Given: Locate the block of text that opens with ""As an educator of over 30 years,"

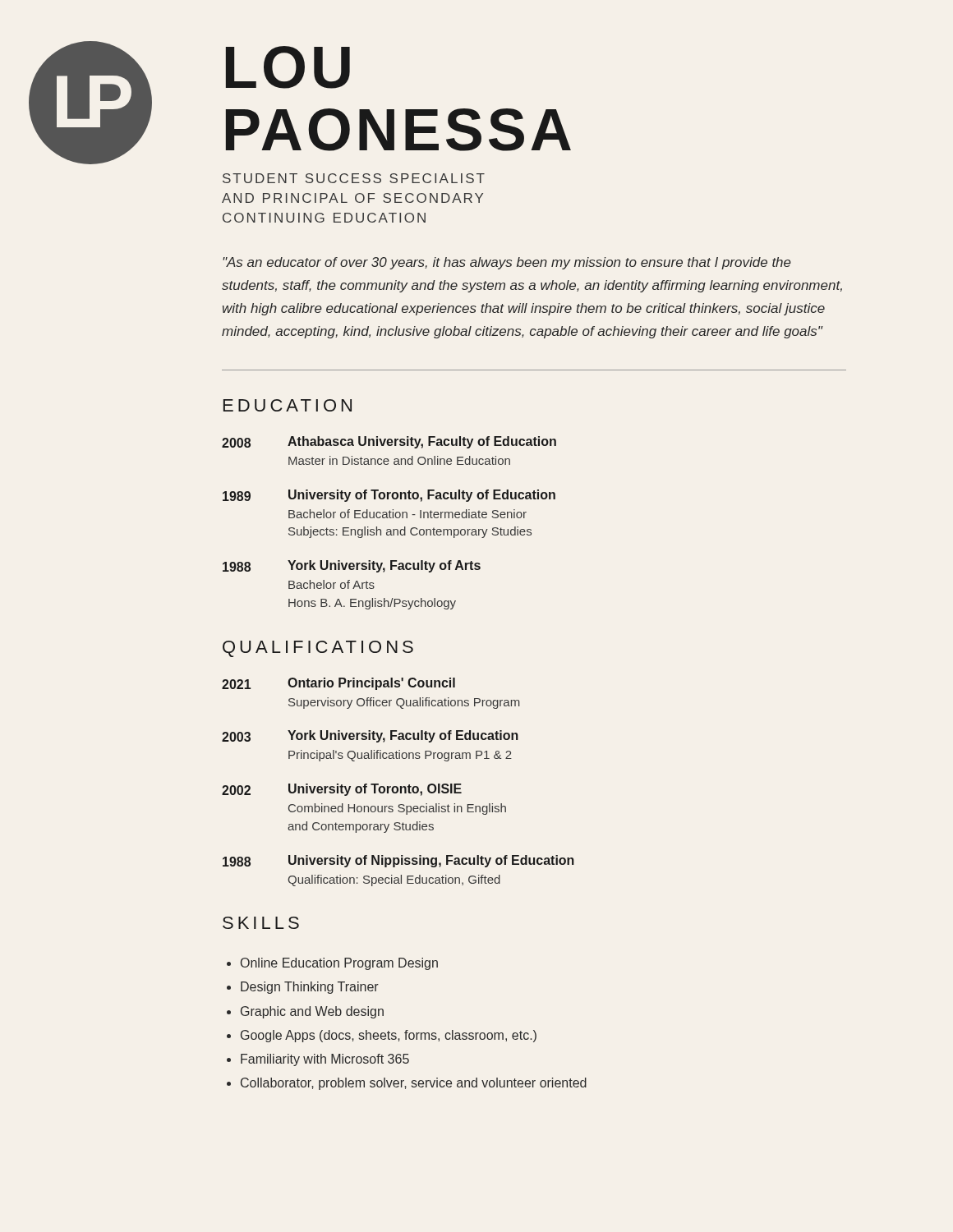Looking at the screenshot, I should point(534,297).
